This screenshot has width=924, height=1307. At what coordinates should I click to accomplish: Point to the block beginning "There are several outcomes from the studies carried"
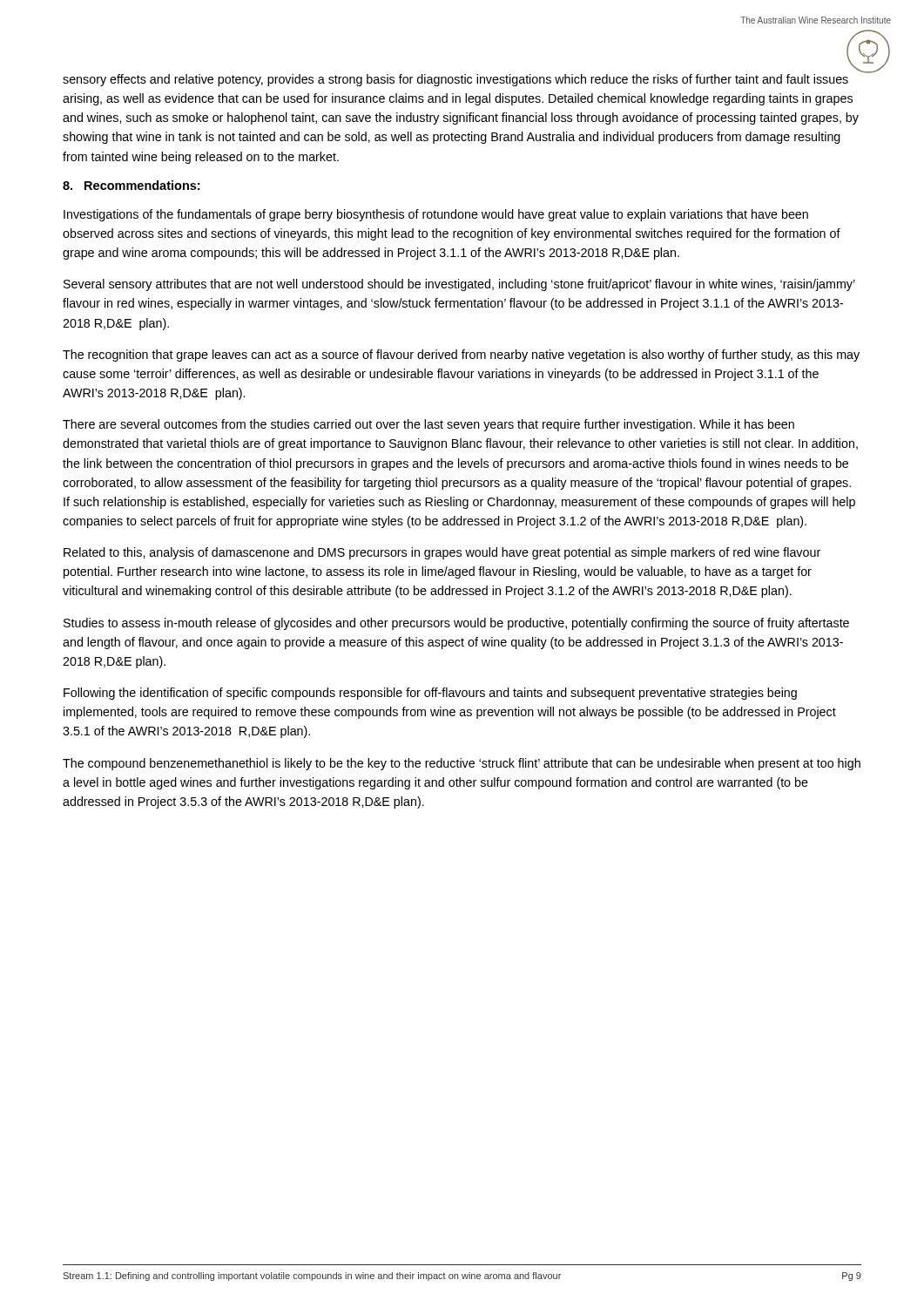[x=461, y=473]
